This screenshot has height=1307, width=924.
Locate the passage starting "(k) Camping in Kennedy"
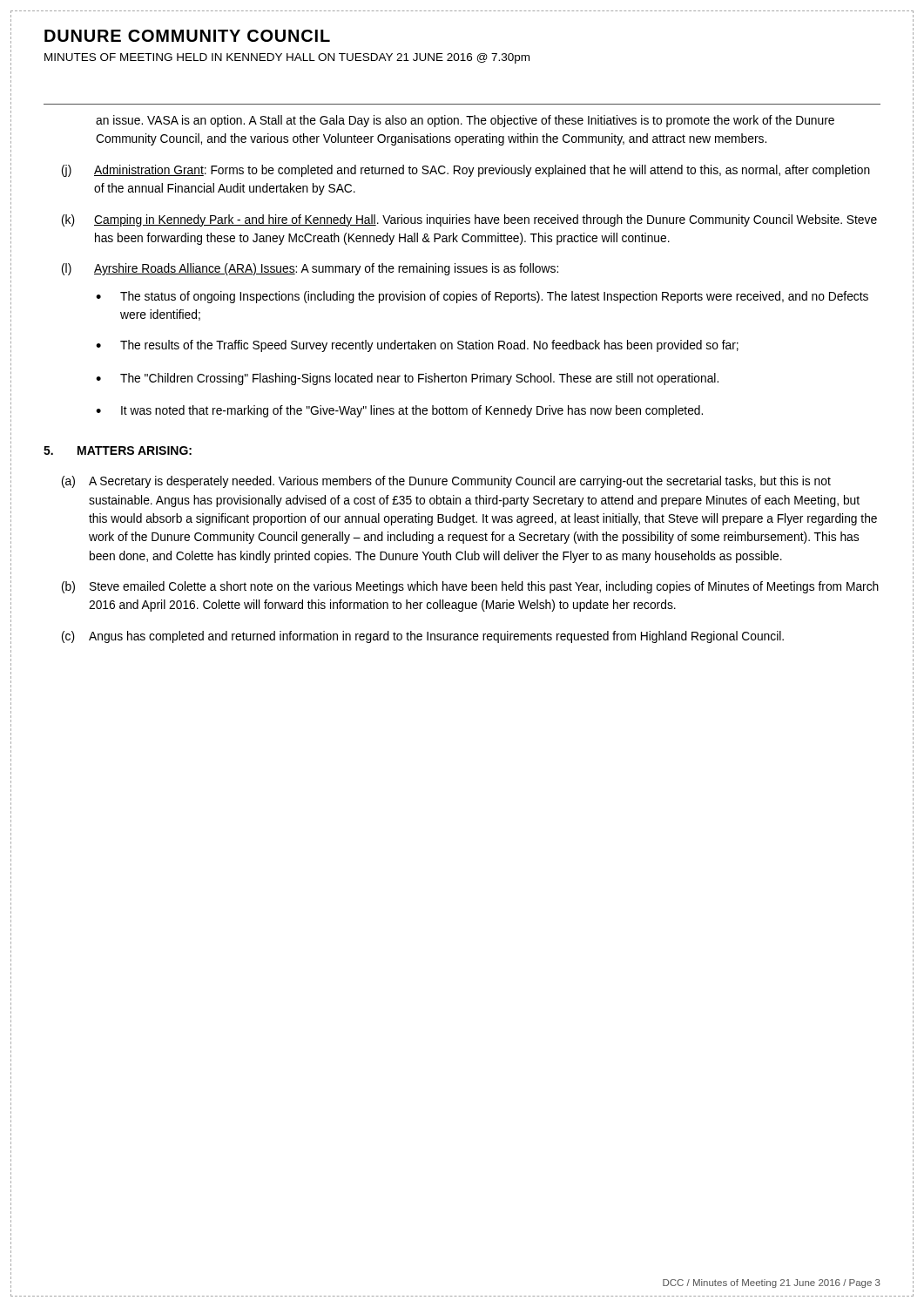(x=471, y=229)
